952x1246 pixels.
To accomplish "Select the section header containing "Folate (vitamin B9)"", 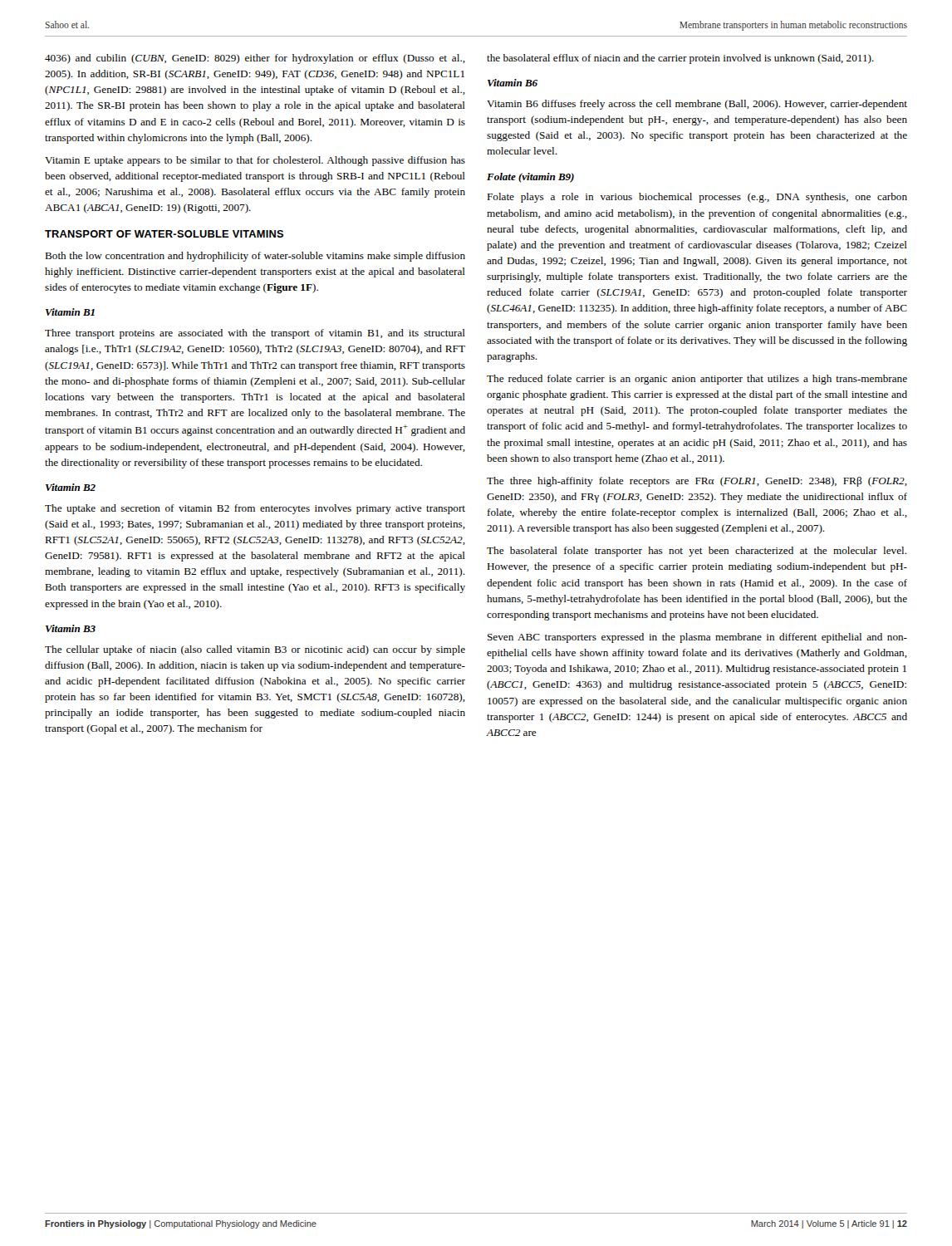I will pos(531,176).
